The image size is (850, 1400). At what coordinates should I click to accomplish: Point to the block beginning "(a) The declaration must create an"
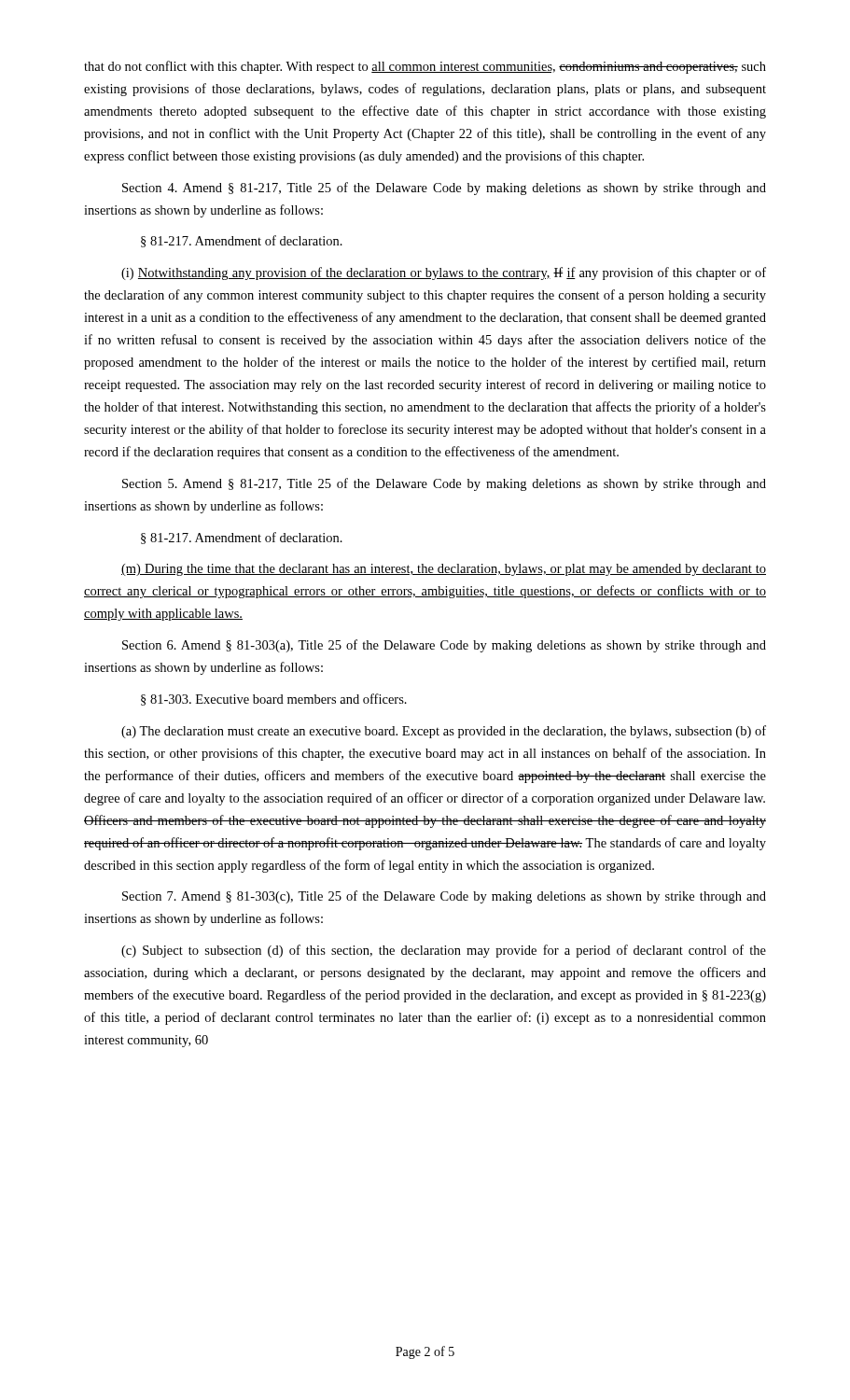425,799
